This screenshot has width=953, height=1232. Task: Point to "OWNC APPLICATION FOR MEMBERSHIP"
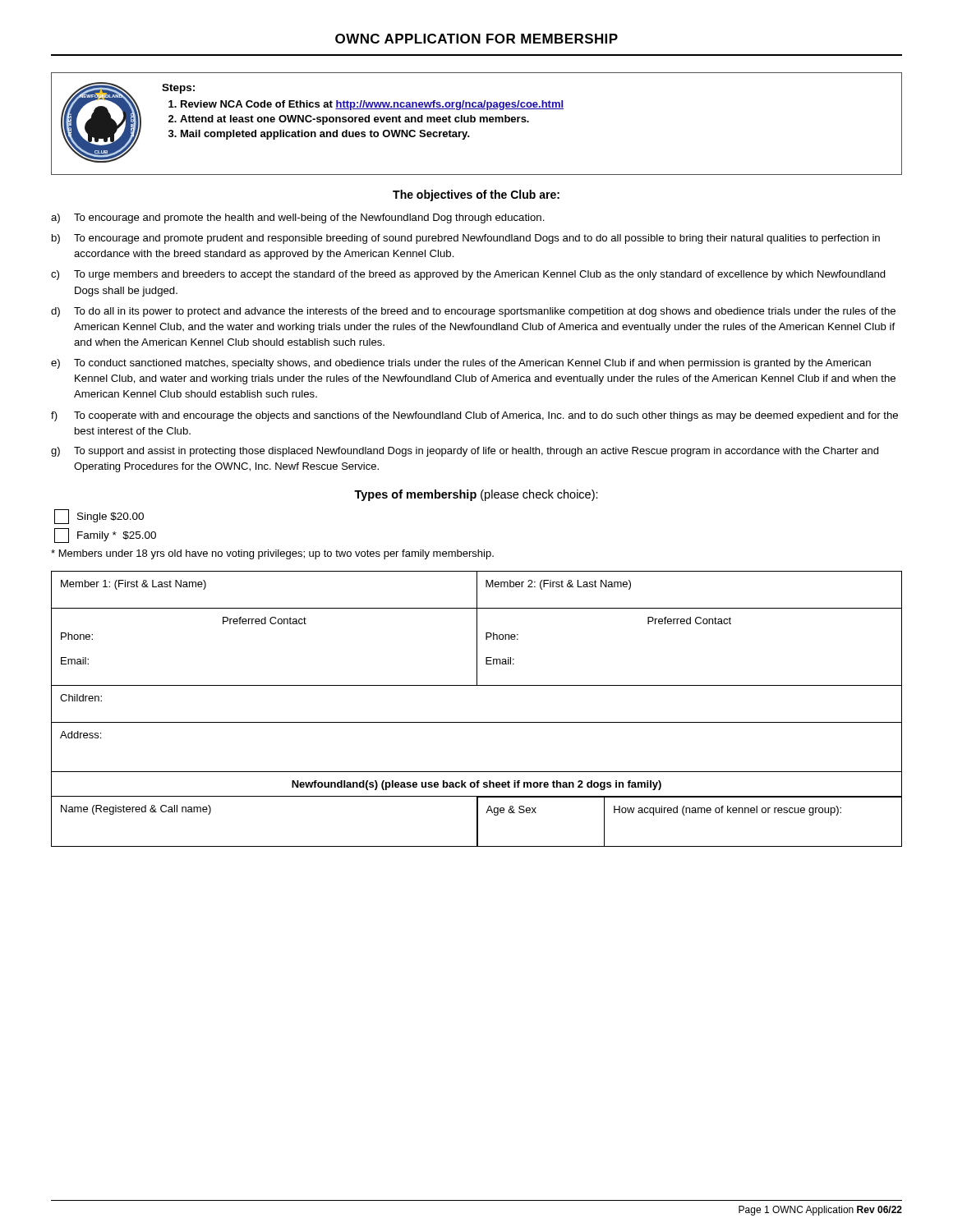[x=476, y=39]
